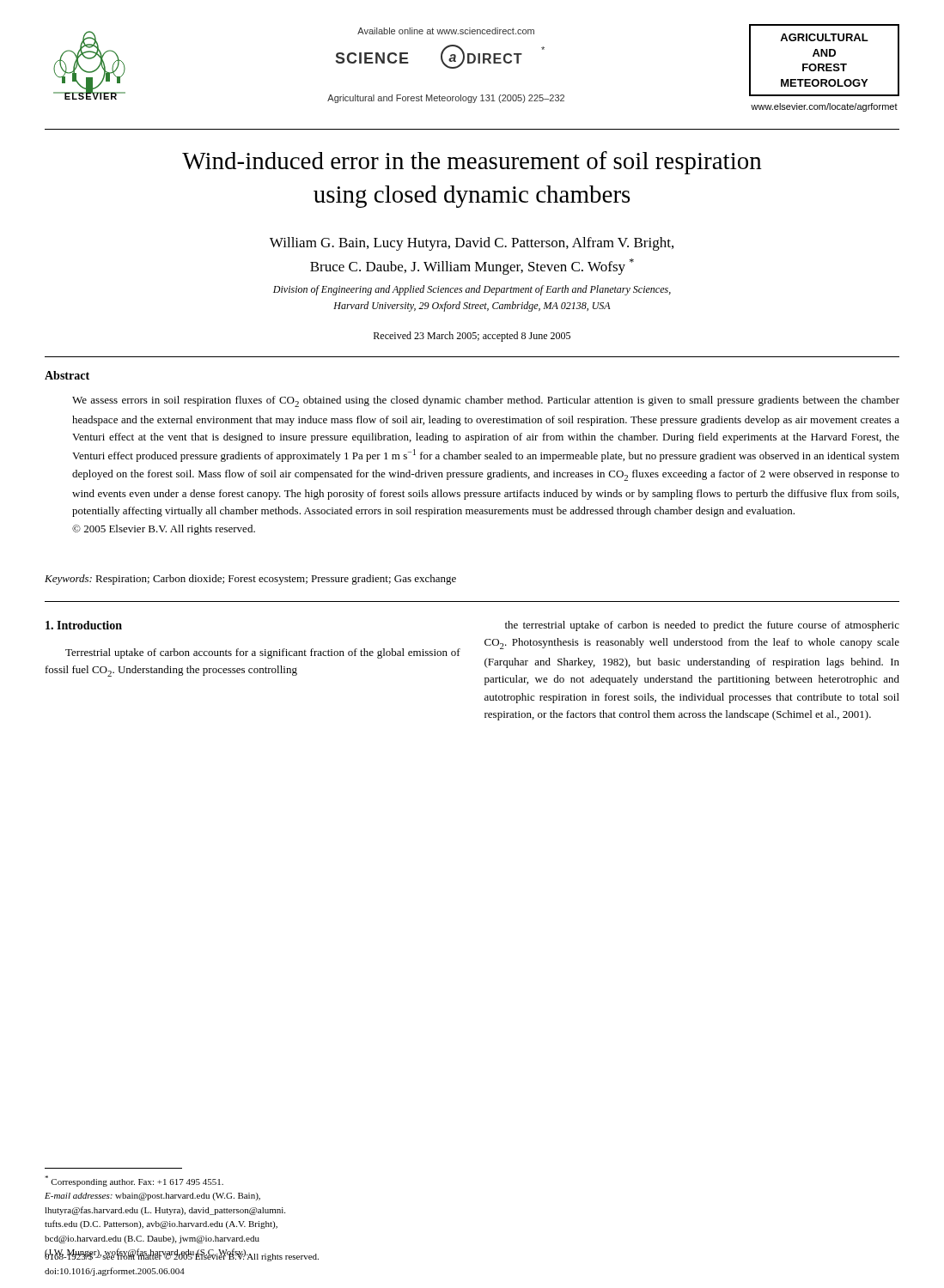The width and height of the screenshot is (944, 1288).
Task: Point to the region starting "Received 23 March 2005; accepted 8 June 2005"
Action: pos(472,336)
